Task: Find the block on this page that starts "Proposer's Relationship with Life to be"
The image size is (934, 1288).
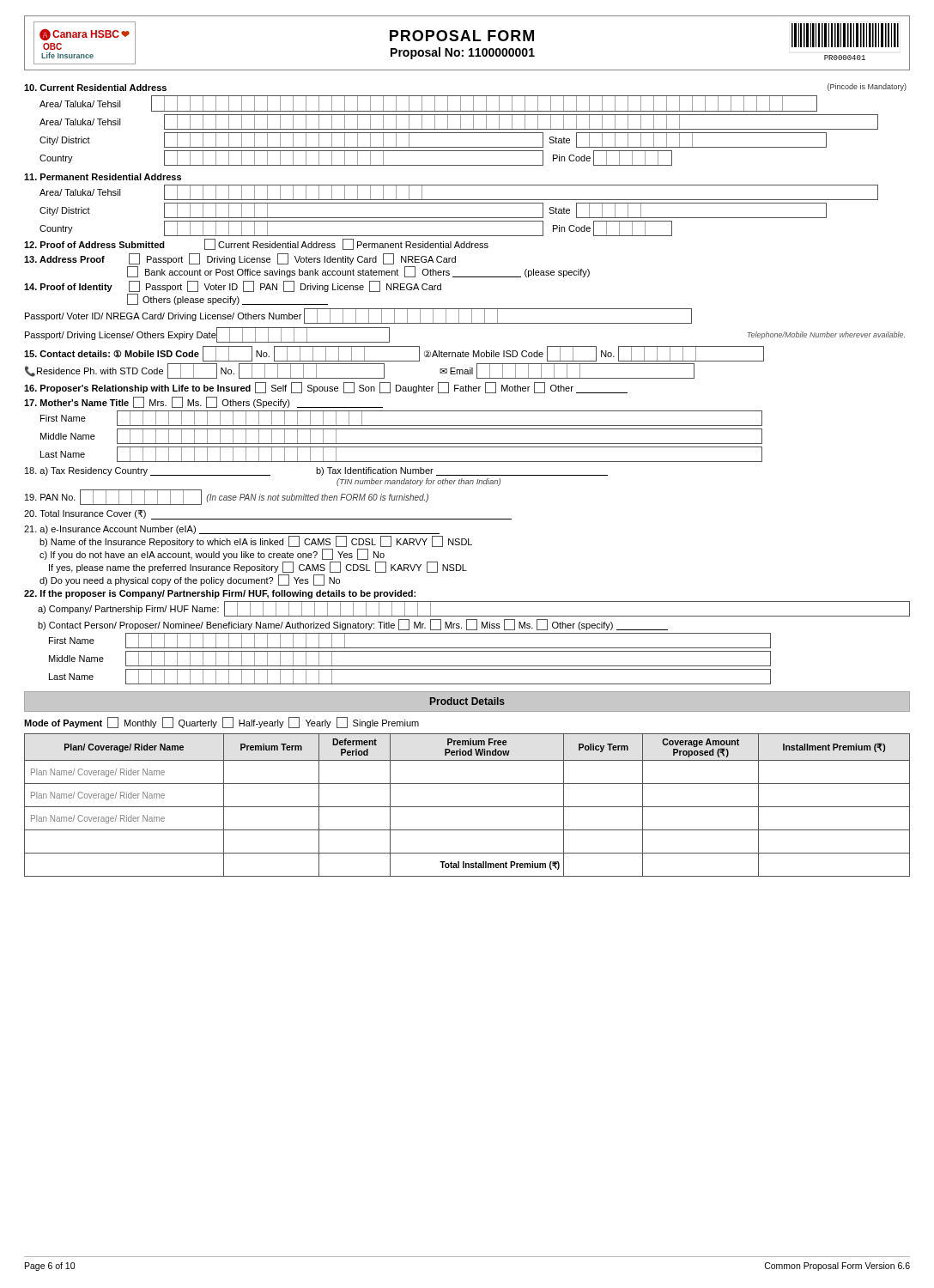Action: click(x=326, y=388)
